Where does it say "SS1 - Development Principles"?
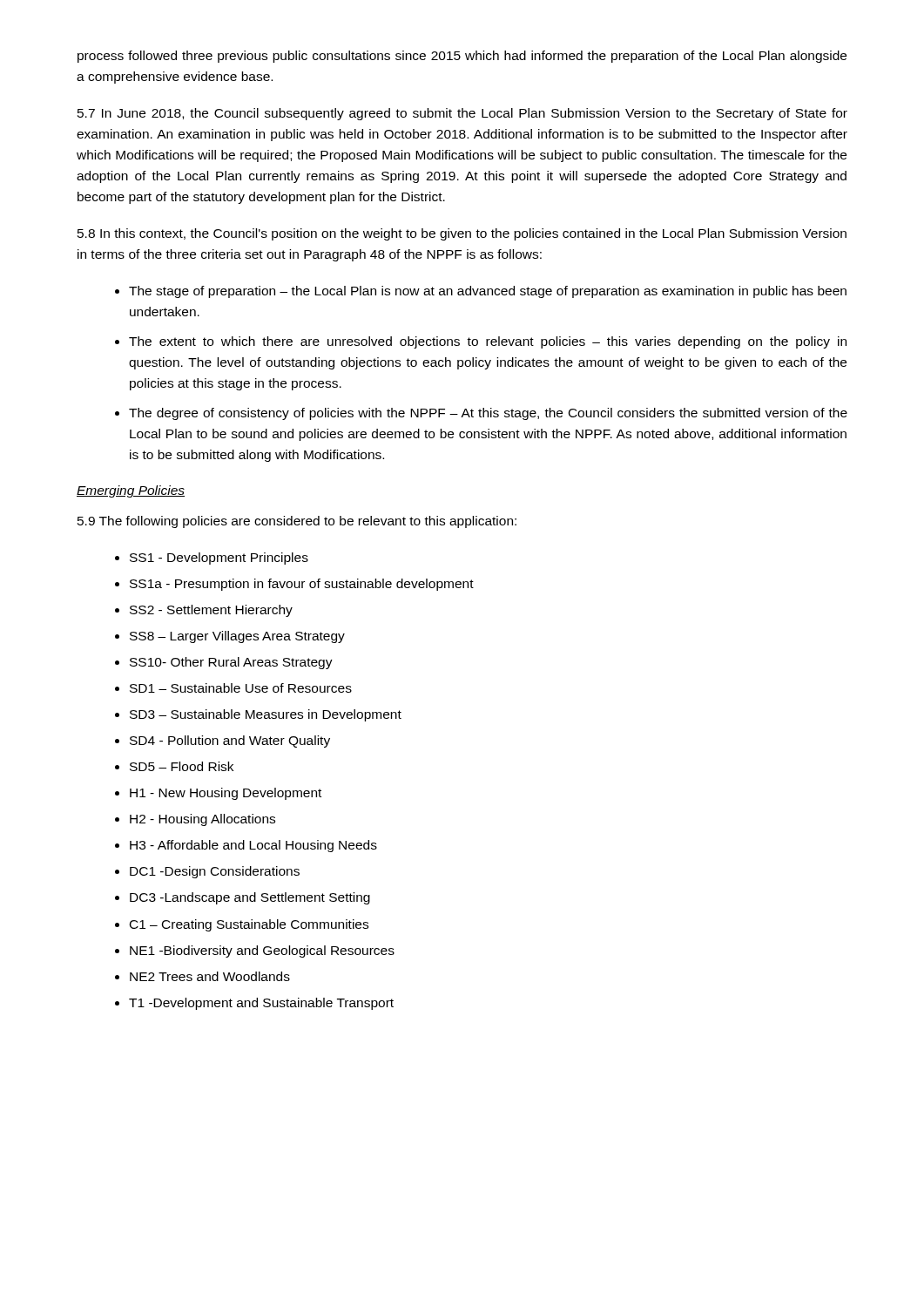The width and height of the screenshot is (924, 1307). pos(219,558)
